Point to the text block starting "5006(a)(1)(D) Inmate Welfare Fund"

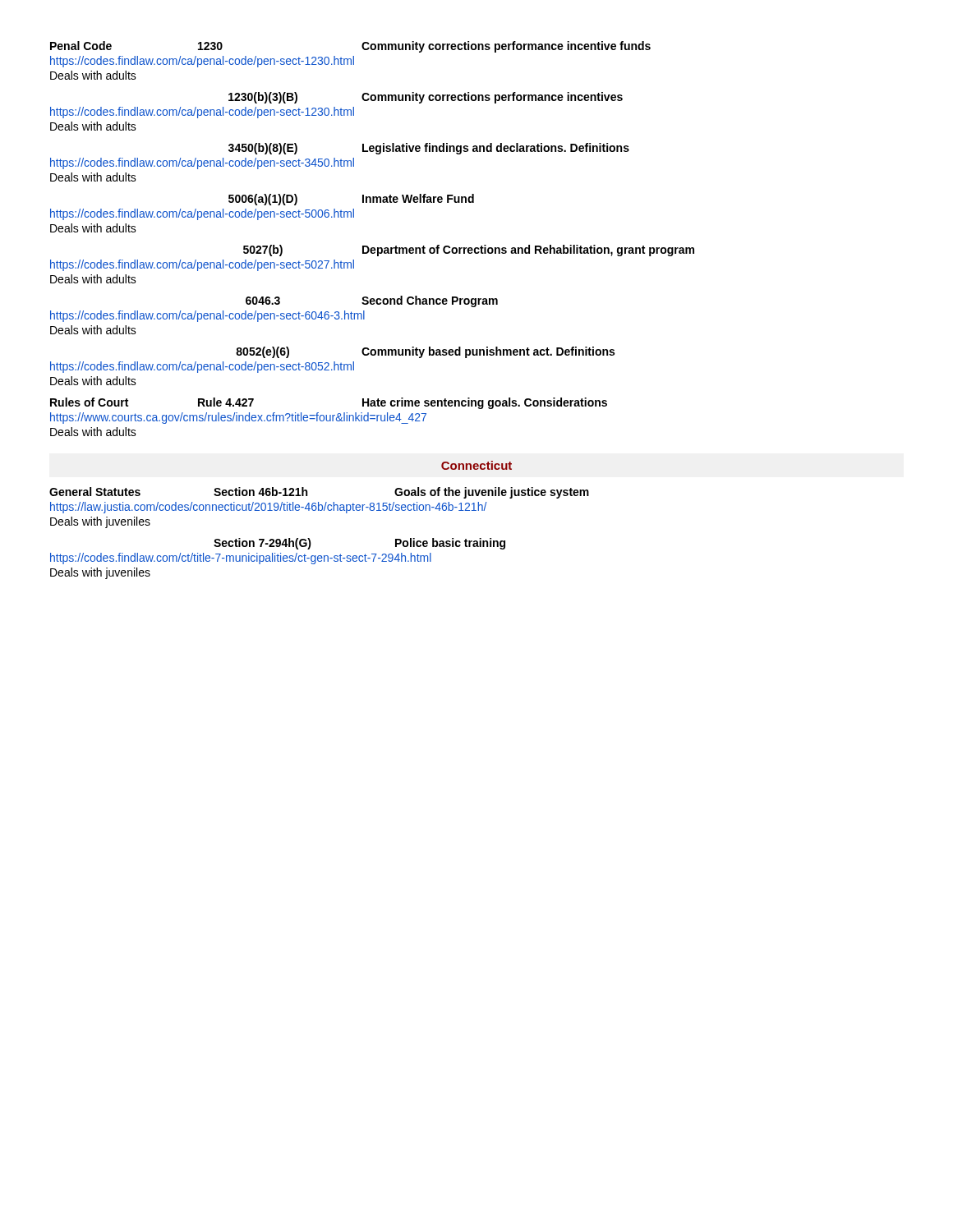263,199
